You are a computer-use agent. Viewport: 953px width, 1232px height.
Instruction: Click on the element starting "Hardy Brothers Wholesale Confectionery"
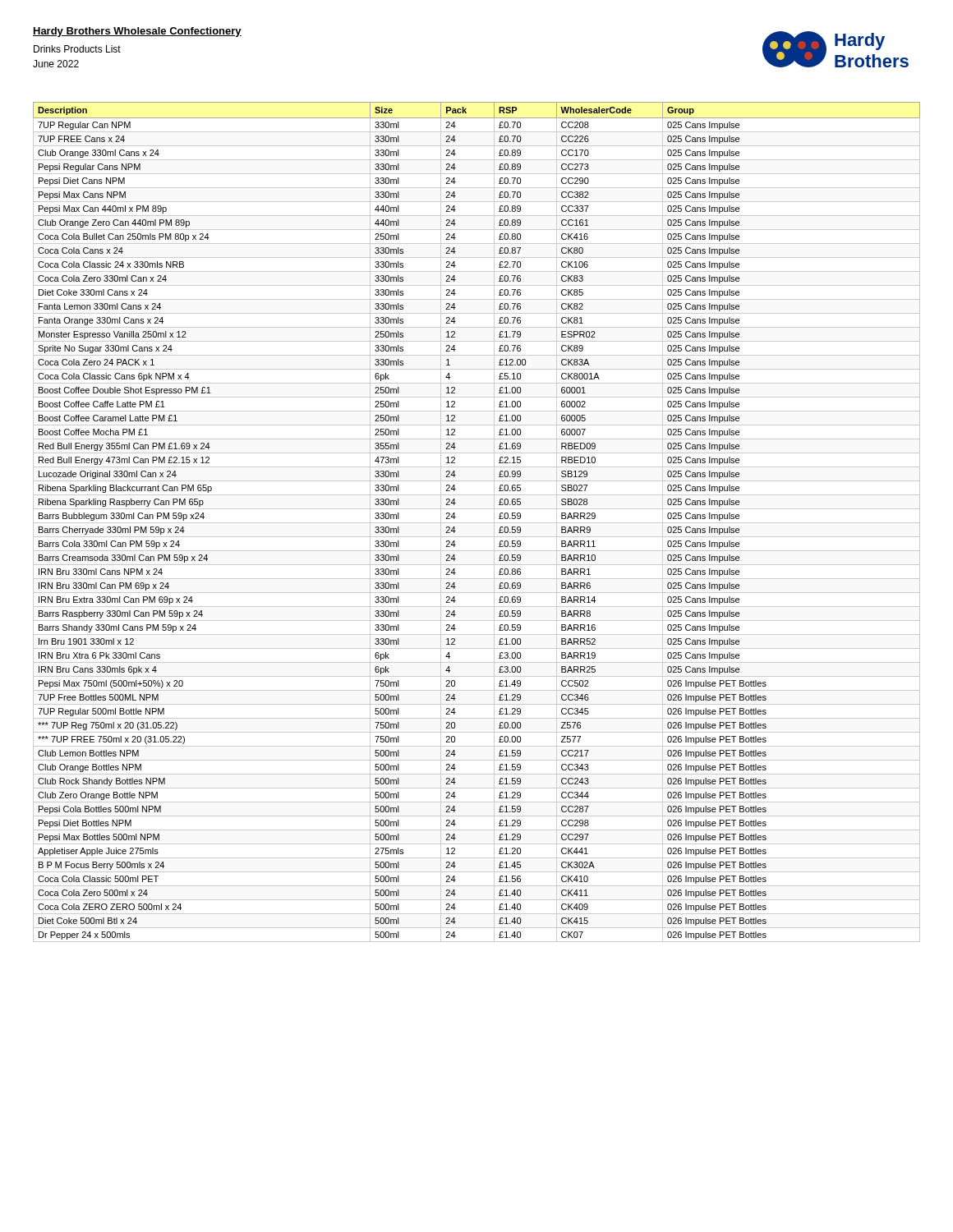click(x=137, y=31)
